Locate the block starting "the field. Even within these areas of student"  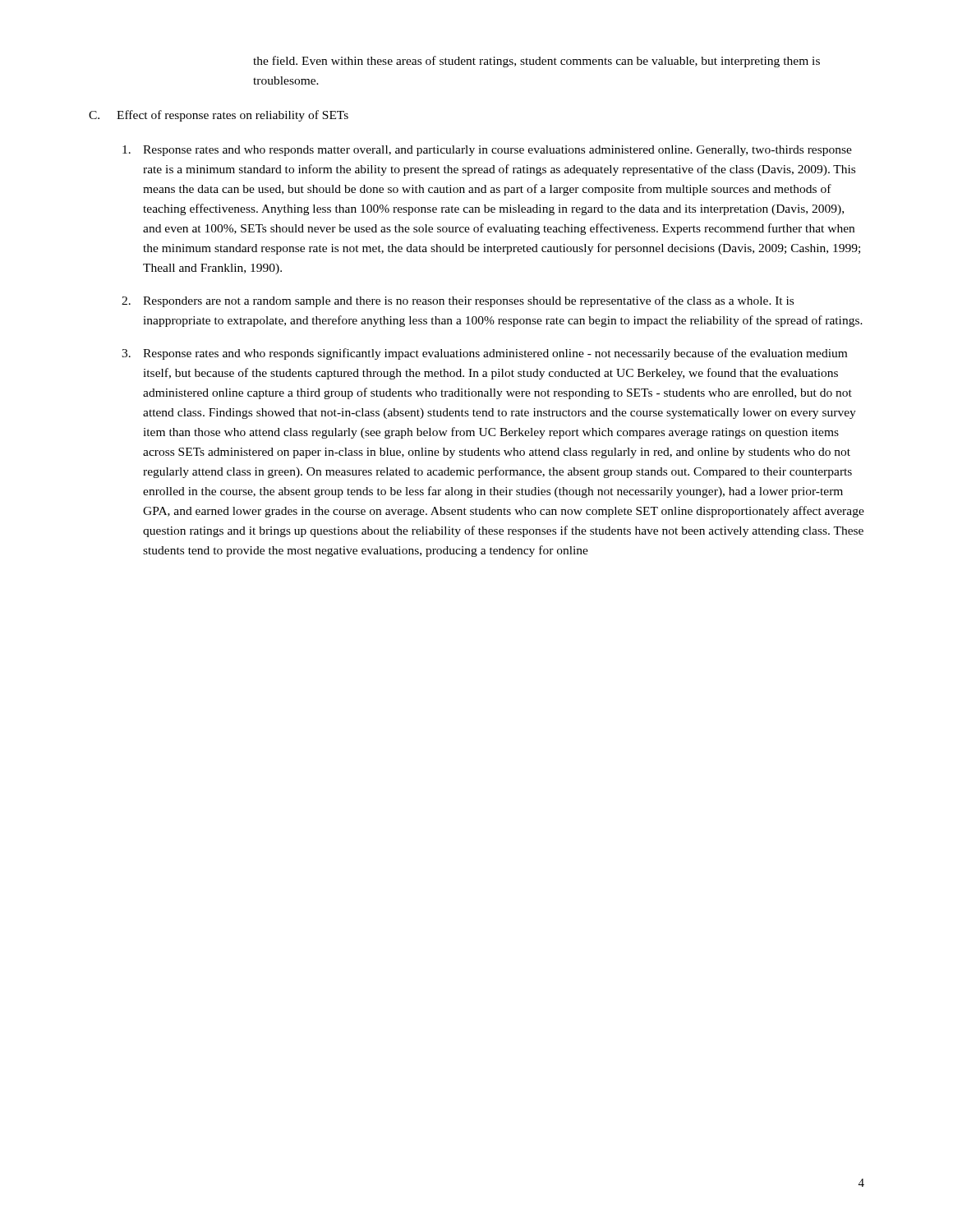[x=537, y=70]
